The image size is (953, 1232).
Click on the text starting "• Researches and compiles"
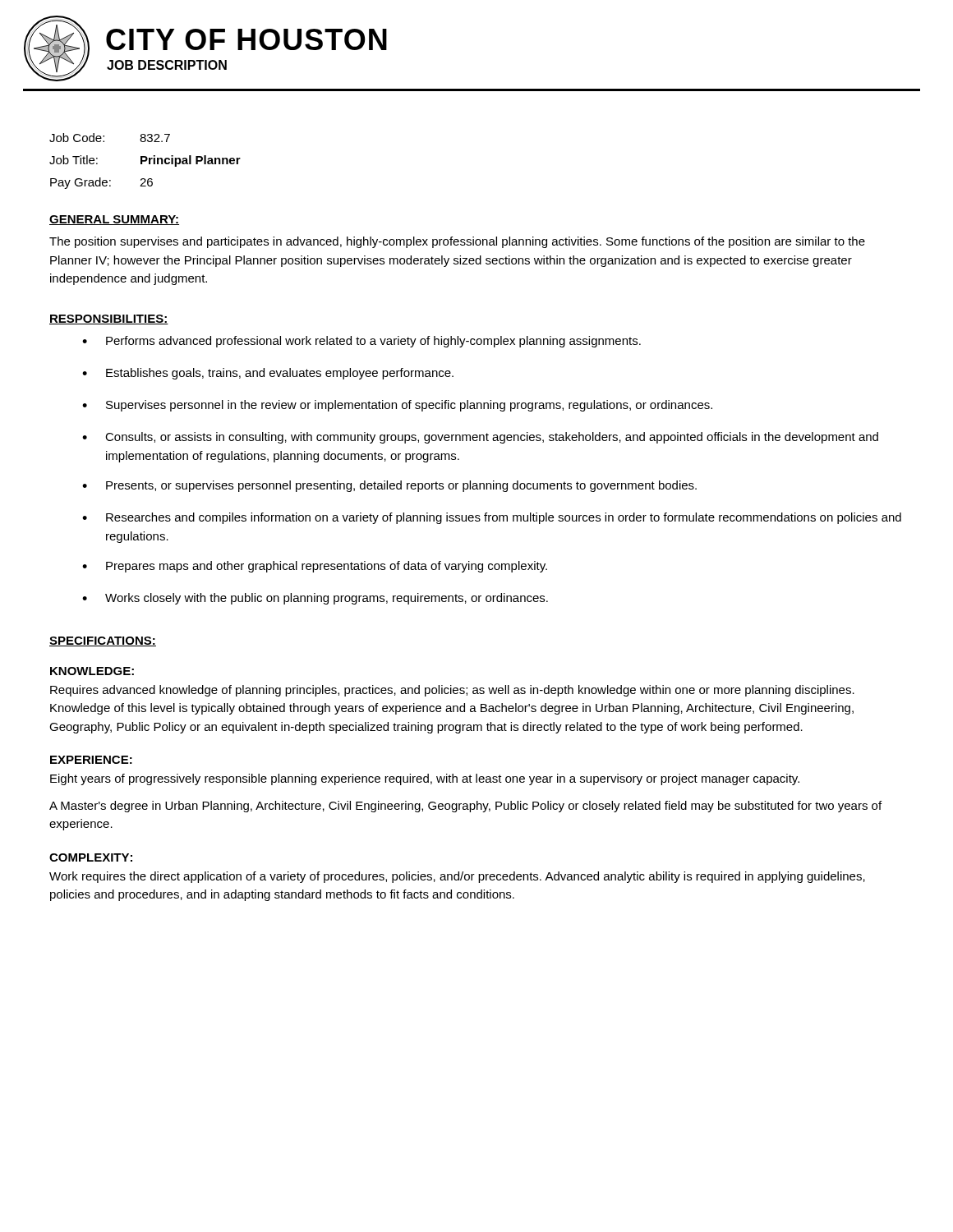click(493, 527)
